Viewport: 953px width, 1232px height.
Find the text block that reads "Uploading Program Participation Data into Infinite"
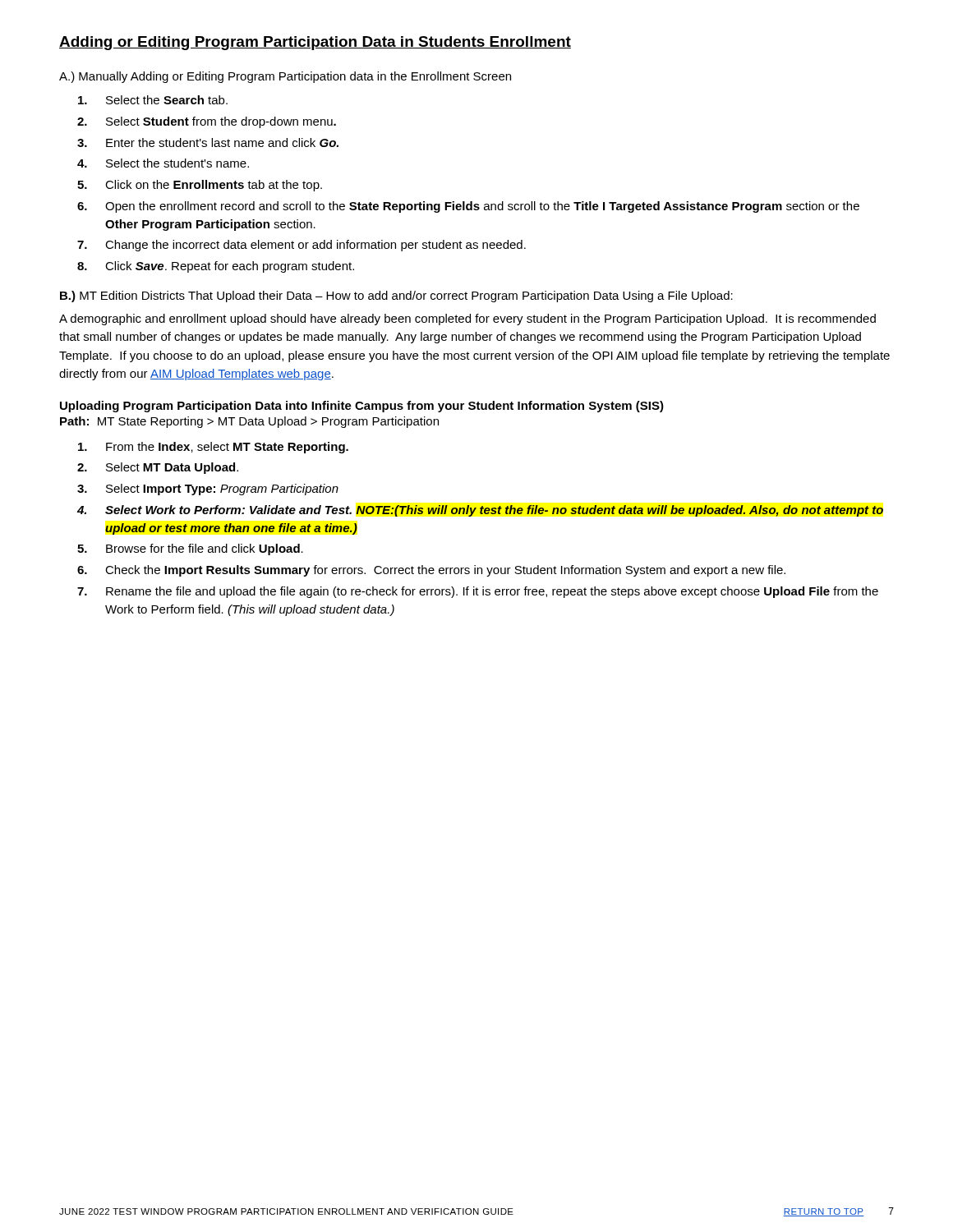pyautogui.click(x=361, y=405)
